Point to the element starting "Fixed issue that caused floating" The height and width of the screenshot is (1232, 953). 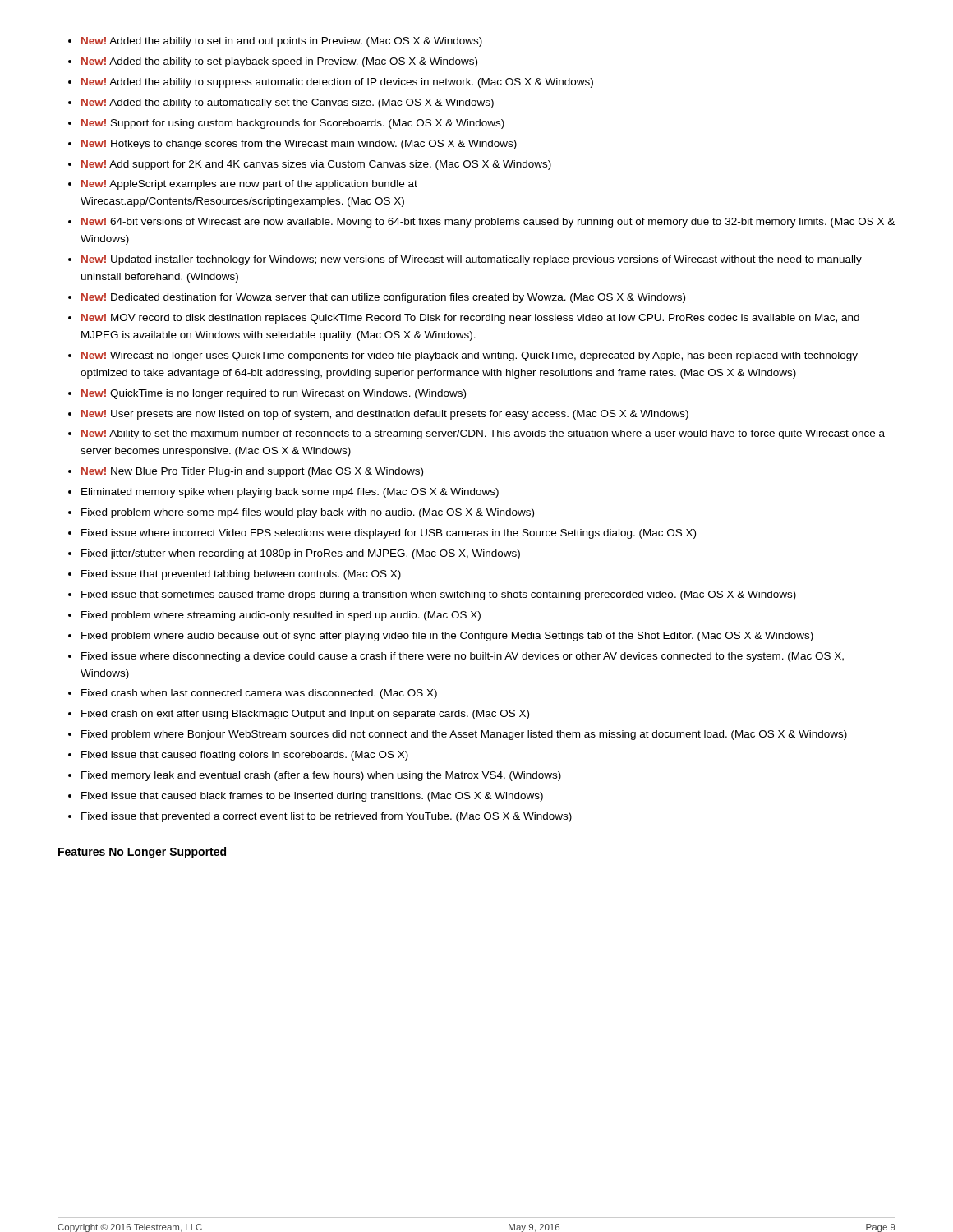coord(244,755)
